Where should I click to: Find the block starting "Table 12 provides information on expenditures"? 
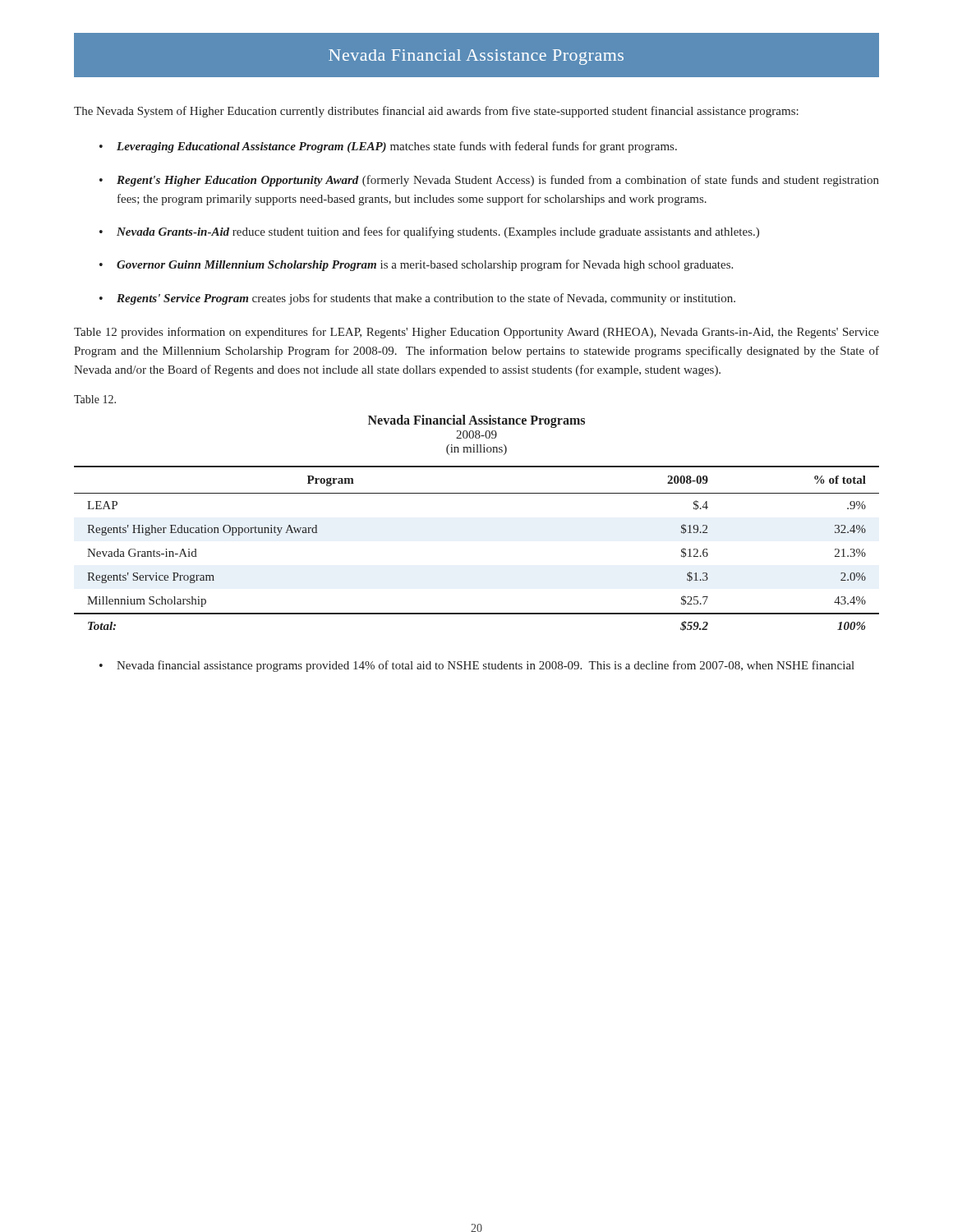tap(476, 351)
